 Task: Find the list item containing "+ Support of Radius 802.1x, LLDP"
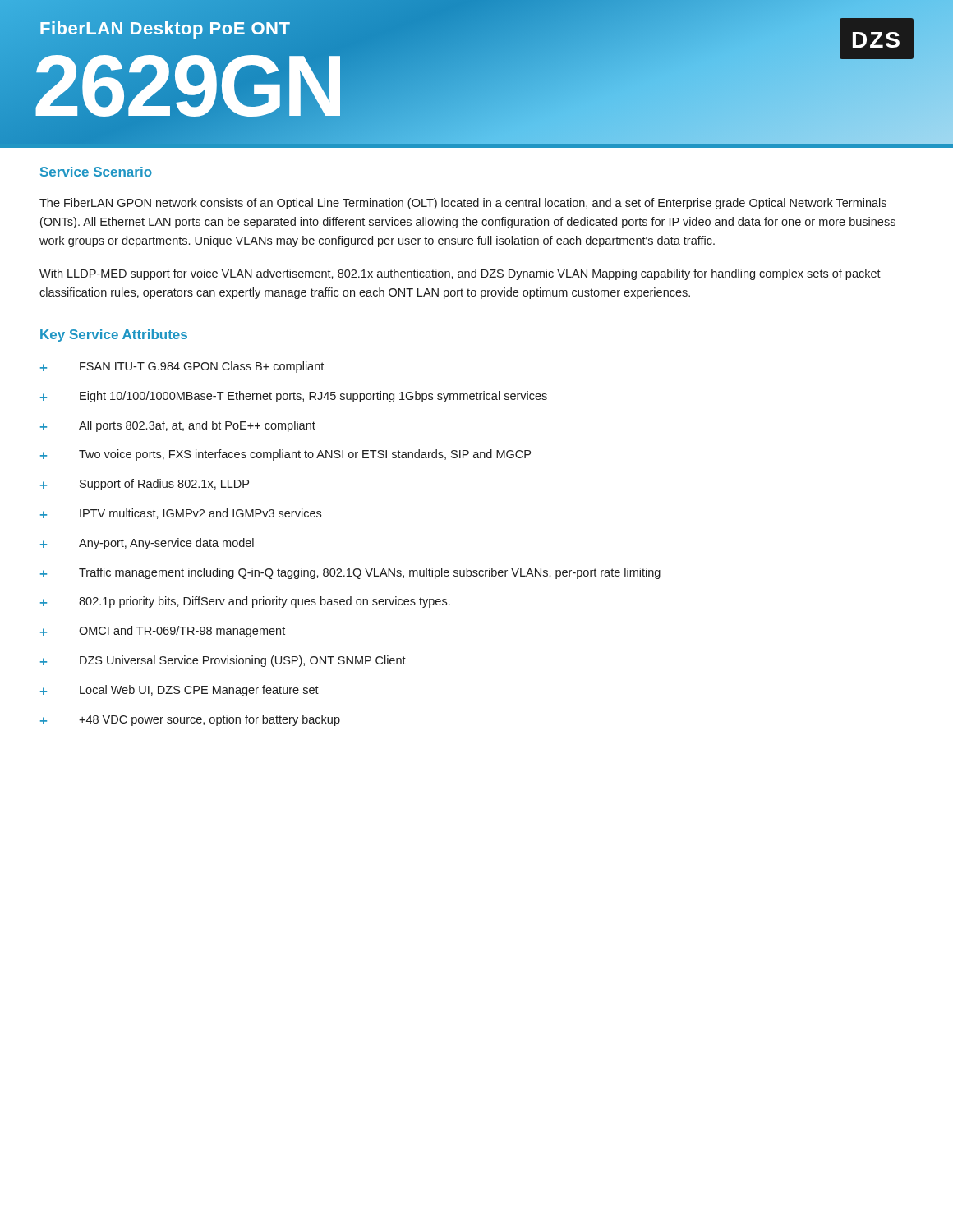(x=145, y=485)
